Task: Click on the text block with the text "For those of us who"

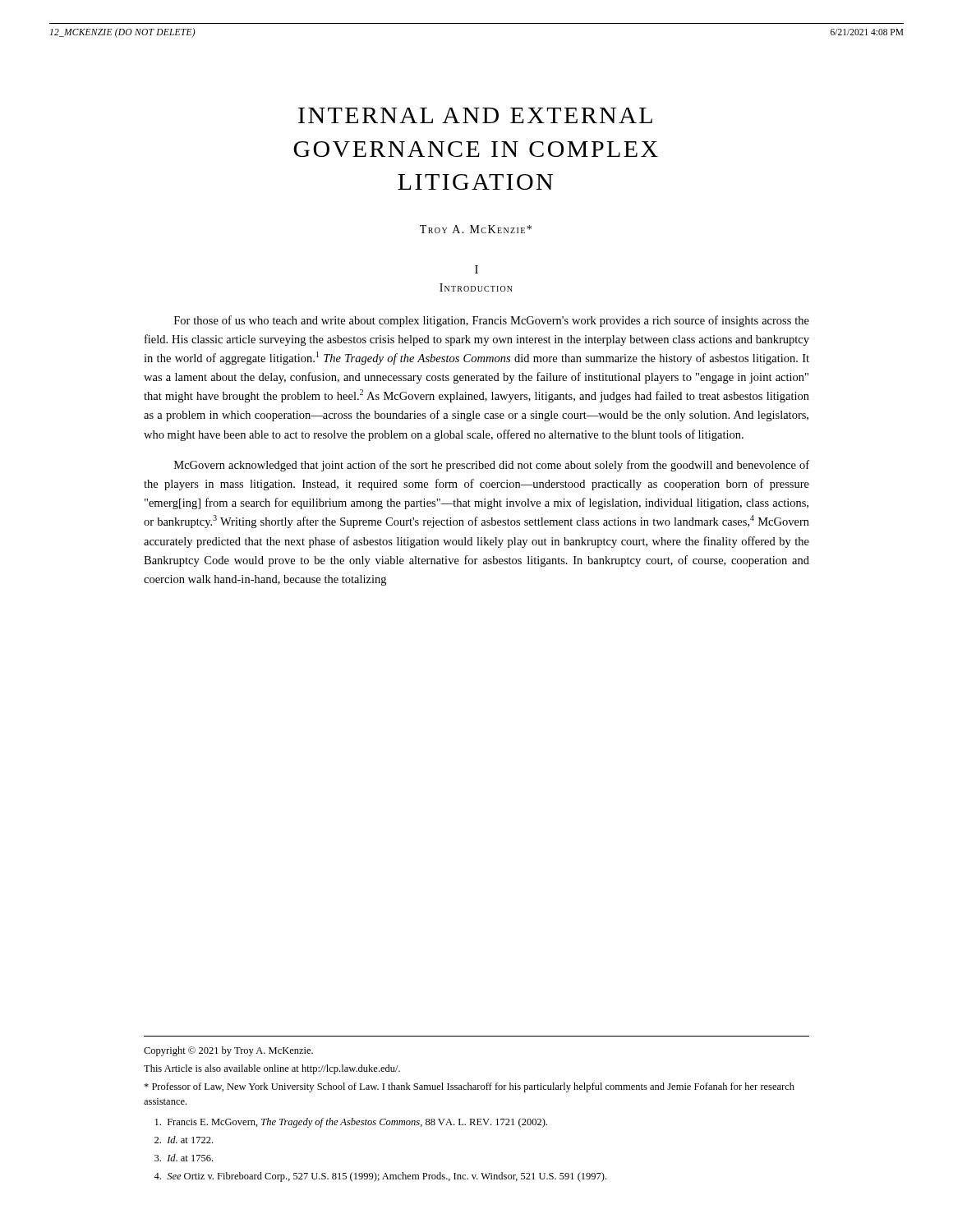Action: [476, 450]
